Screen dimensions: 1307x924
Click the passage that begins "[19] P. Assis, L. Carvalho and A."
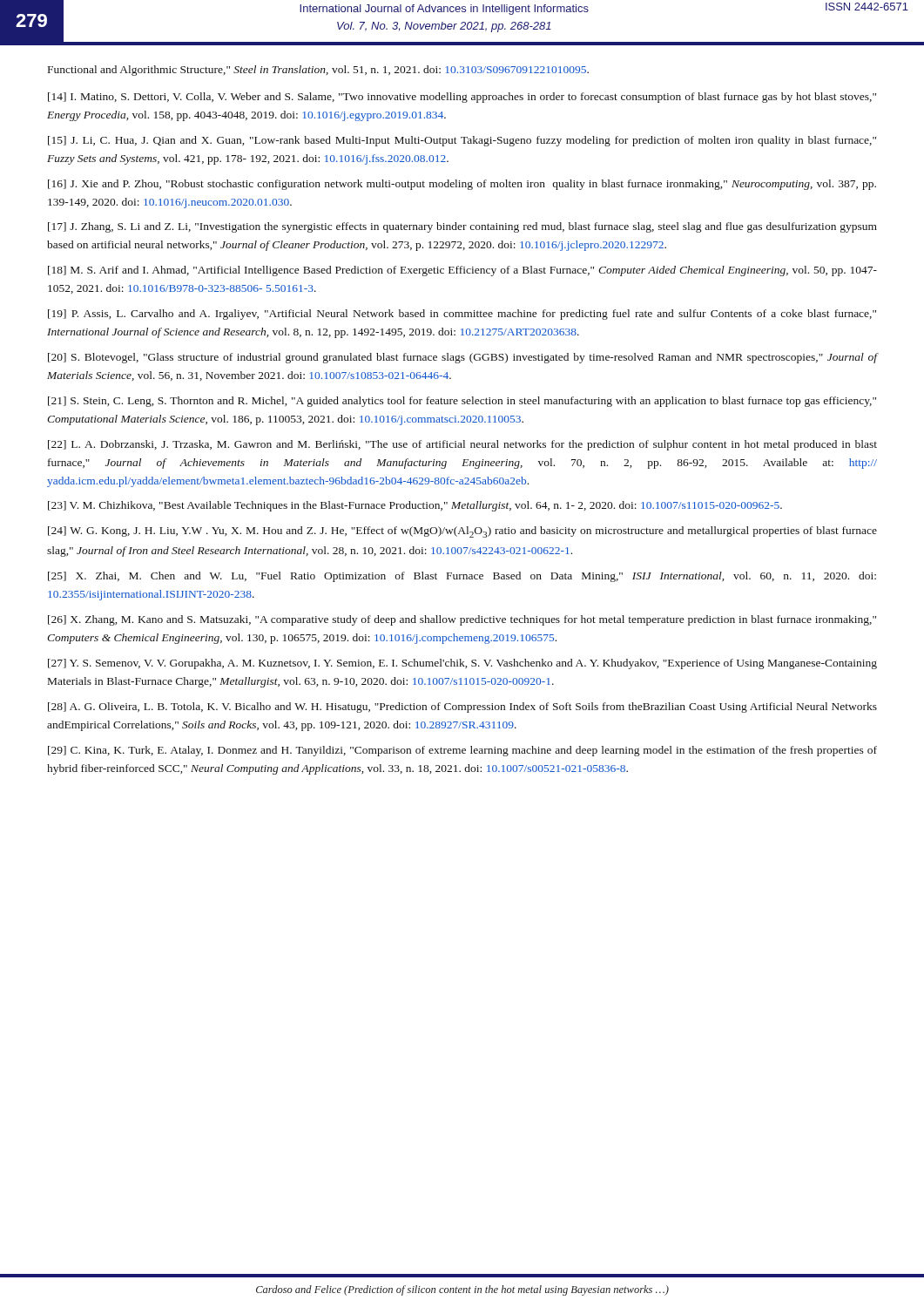click(462, 323)
